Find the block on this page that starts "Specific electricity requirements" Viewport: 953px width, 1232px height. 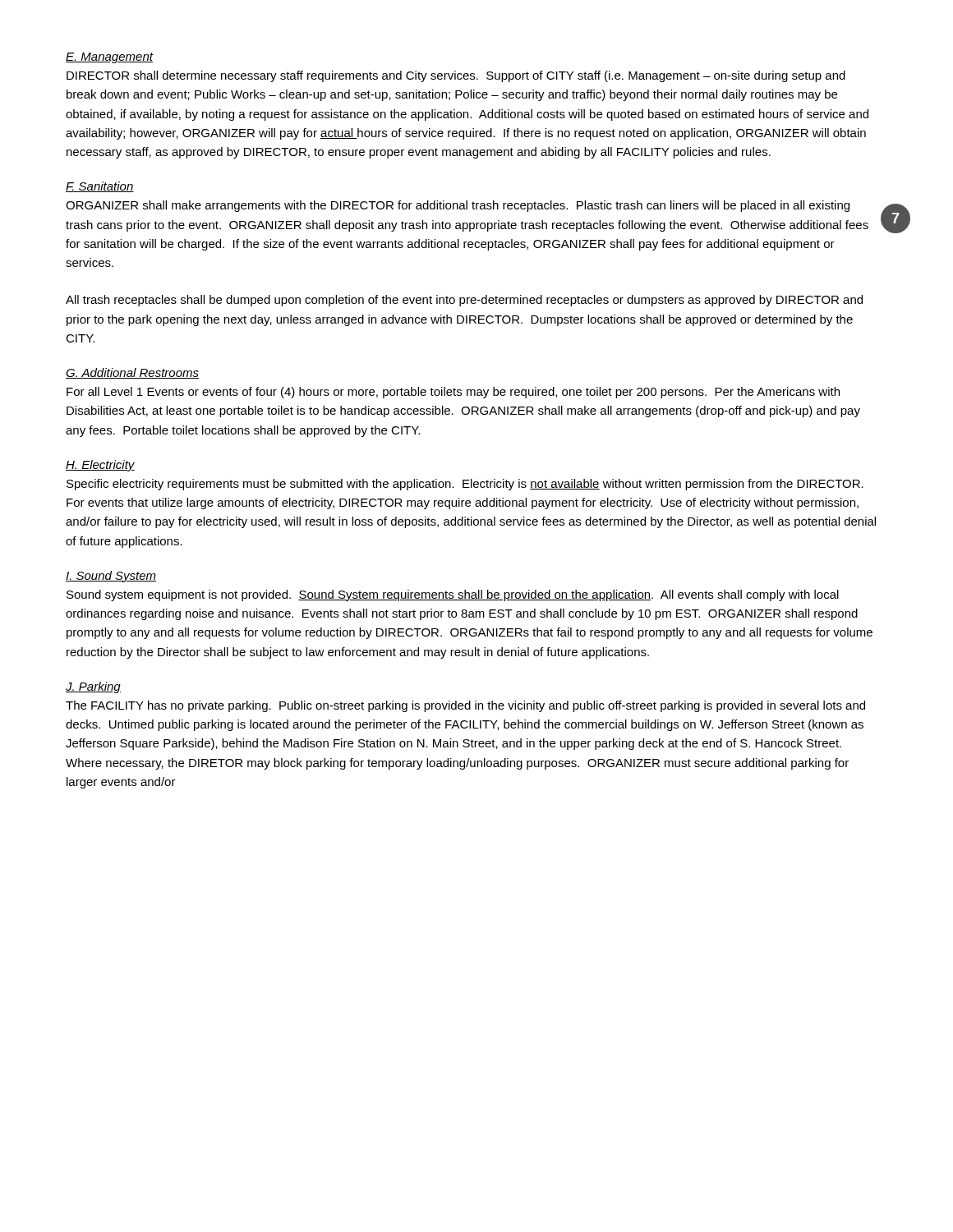point(471,512)
